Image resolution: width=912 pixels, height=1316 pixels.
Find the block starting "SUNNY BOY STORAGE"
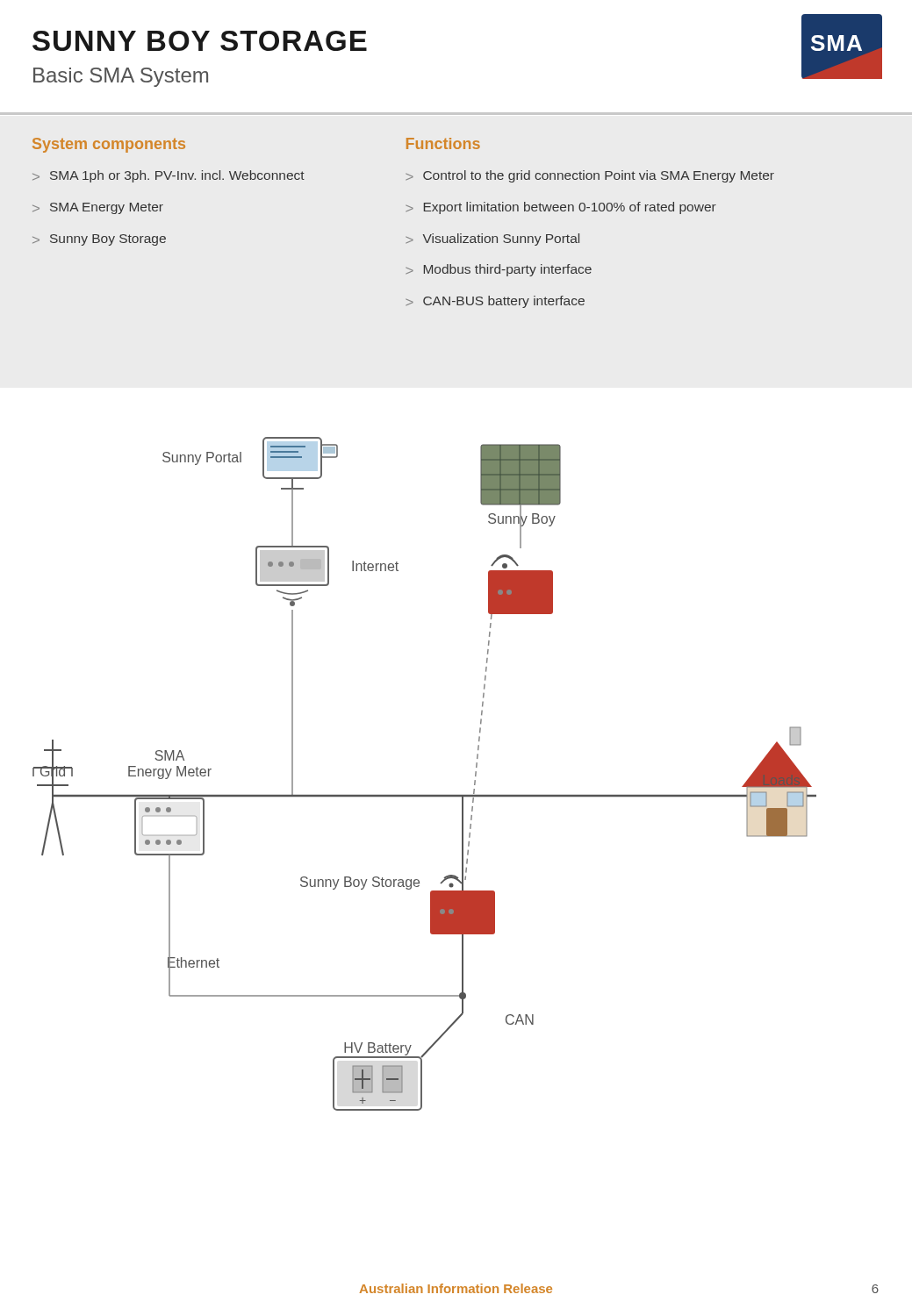(x=200, y=41)
